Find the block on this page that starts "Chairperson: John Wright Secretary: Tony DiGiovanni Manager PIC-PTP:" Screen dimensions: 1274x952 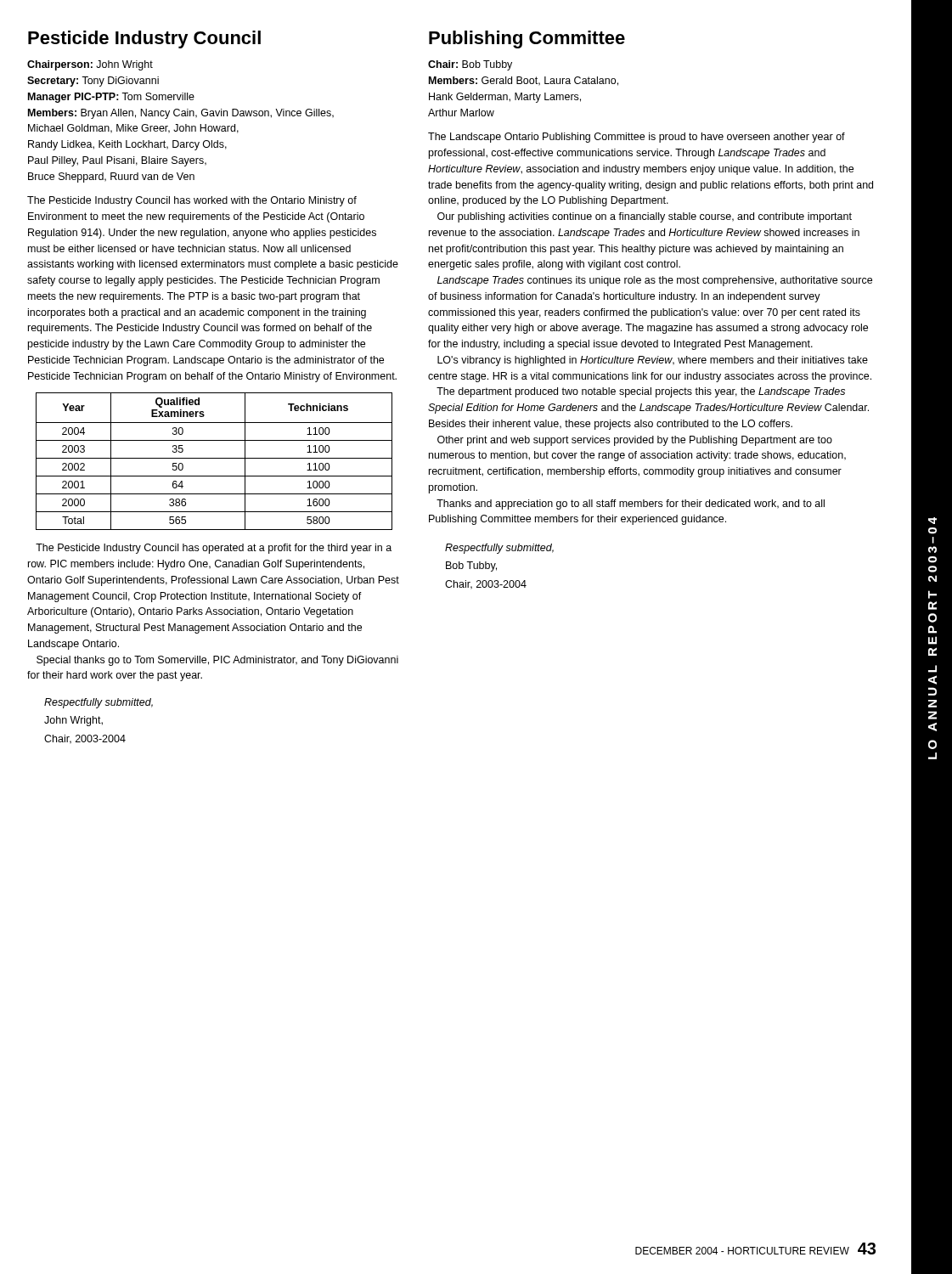point(181,121)
